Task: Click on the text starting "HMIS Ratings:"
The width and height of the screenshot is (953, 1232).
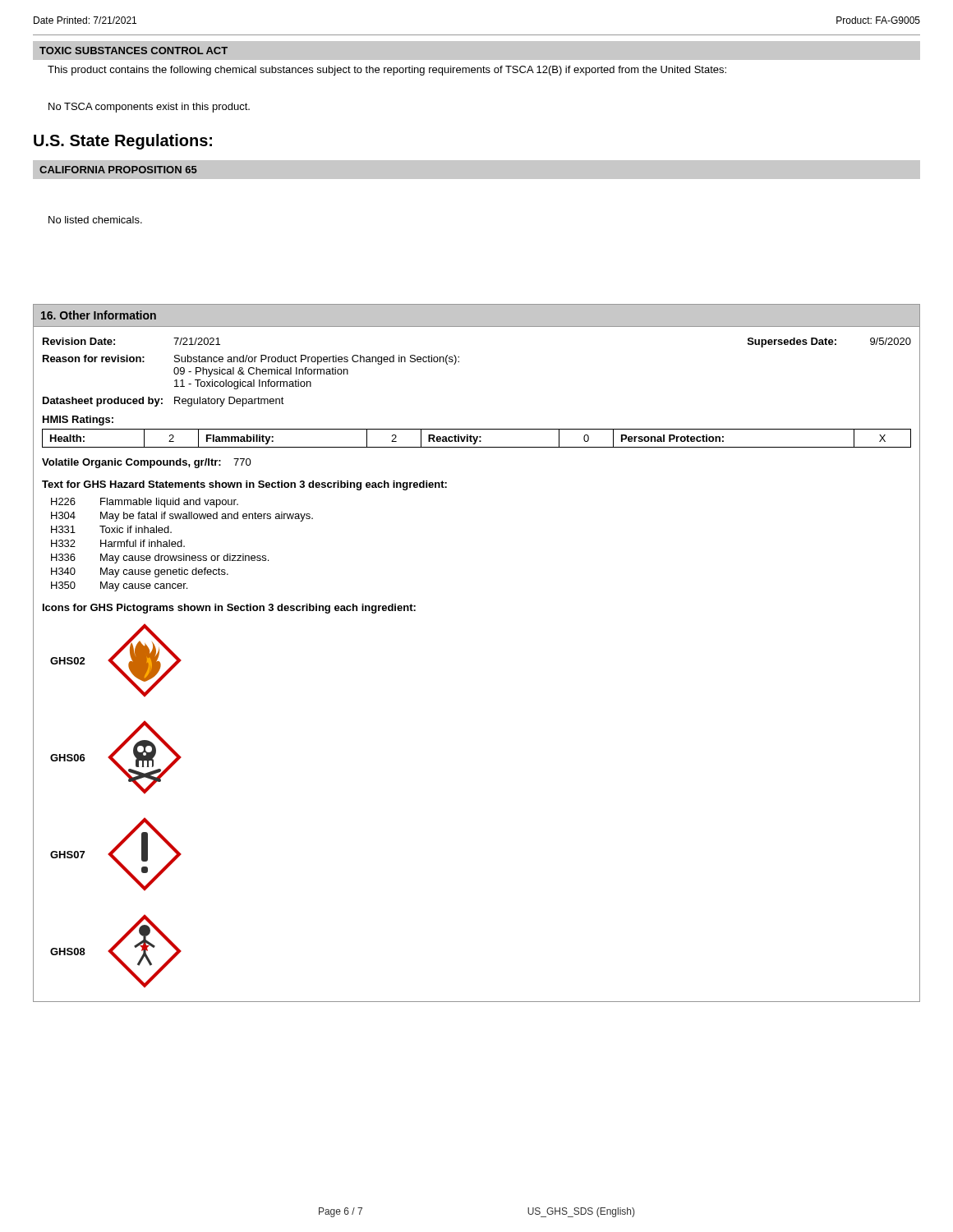Action: (78, 419)
